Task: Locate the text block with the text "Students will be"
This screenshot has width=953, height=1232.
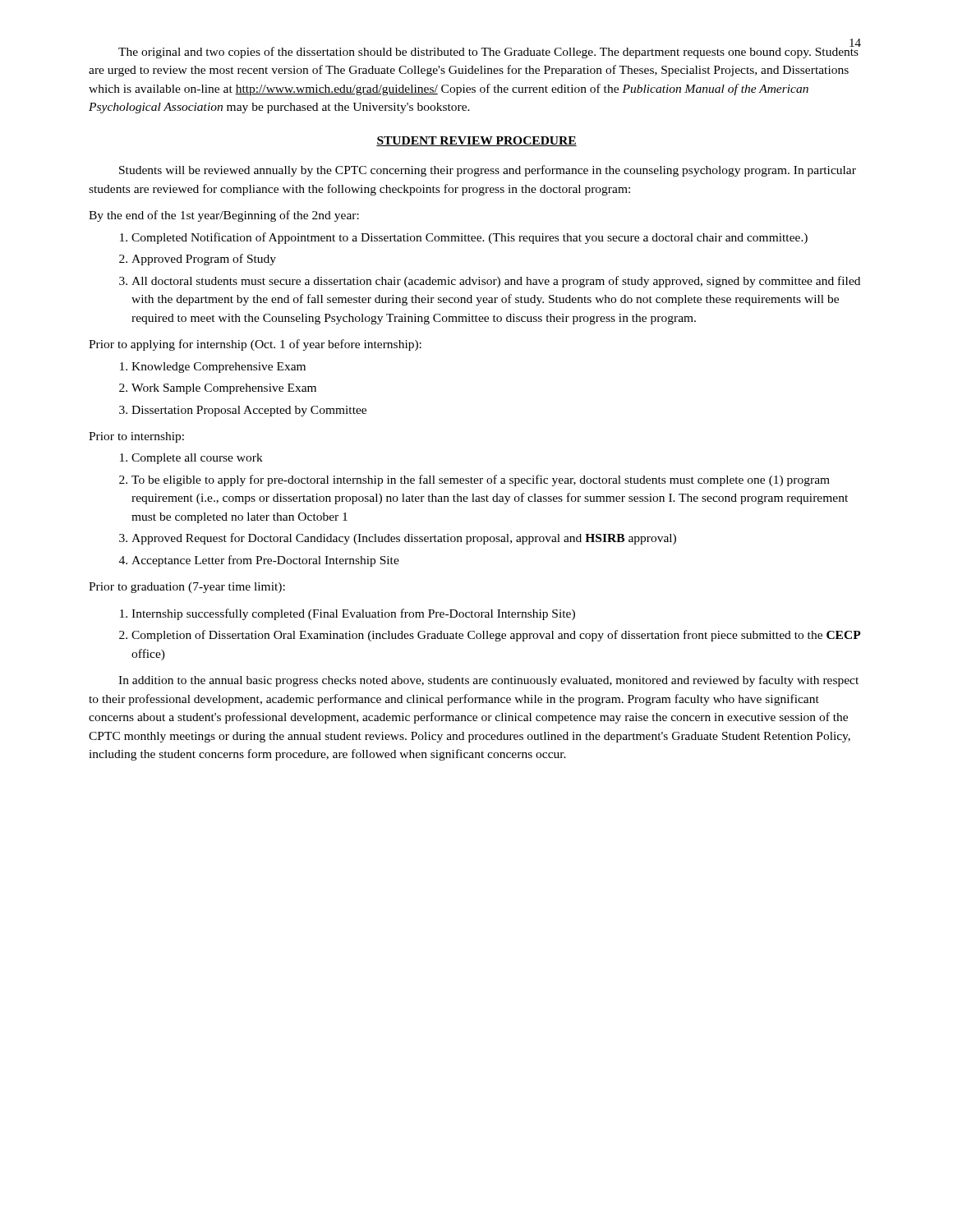Action: 476,180
